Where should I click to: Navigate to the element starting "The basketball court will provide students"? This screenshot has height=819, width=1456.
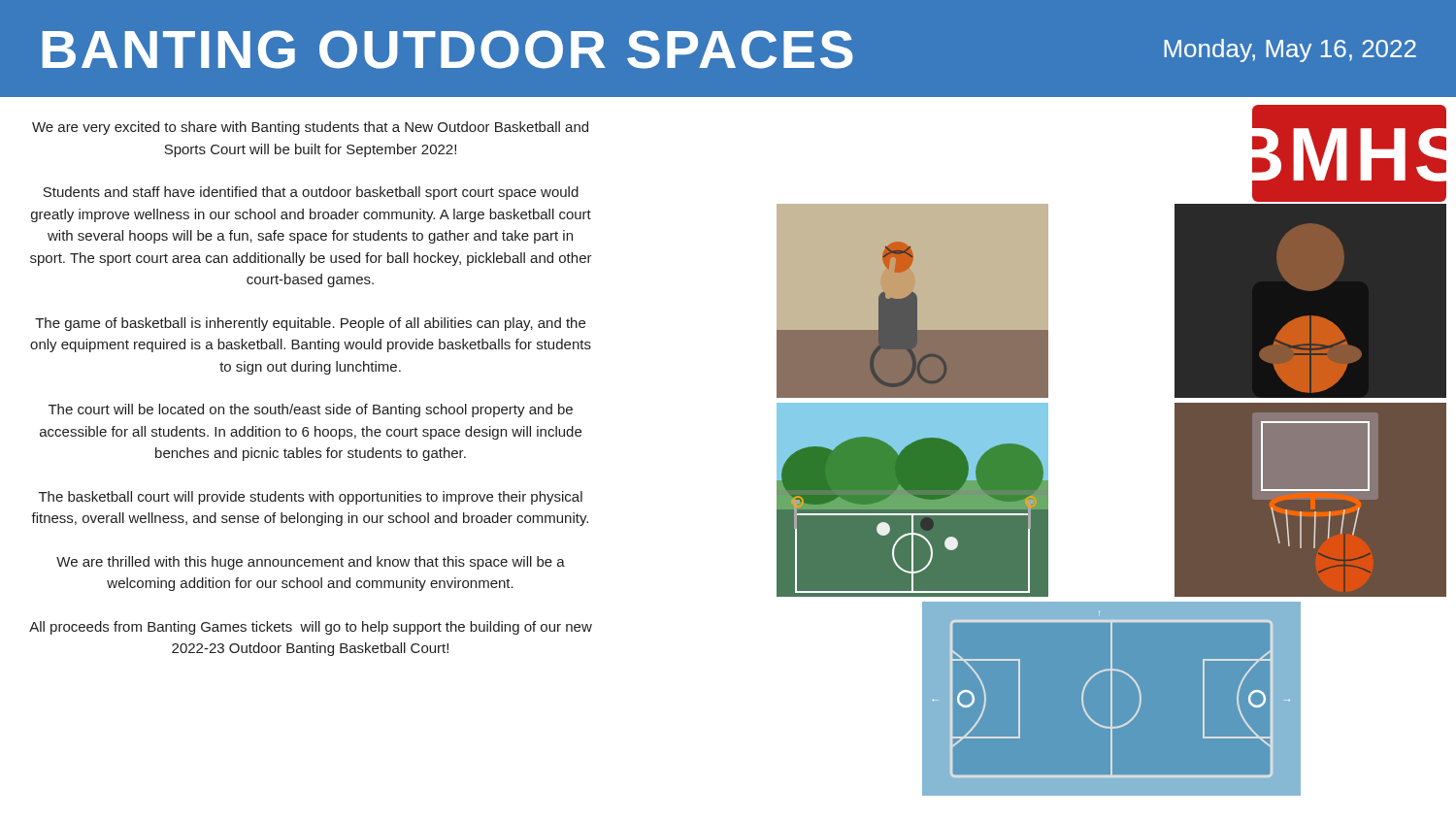[311, 507]
